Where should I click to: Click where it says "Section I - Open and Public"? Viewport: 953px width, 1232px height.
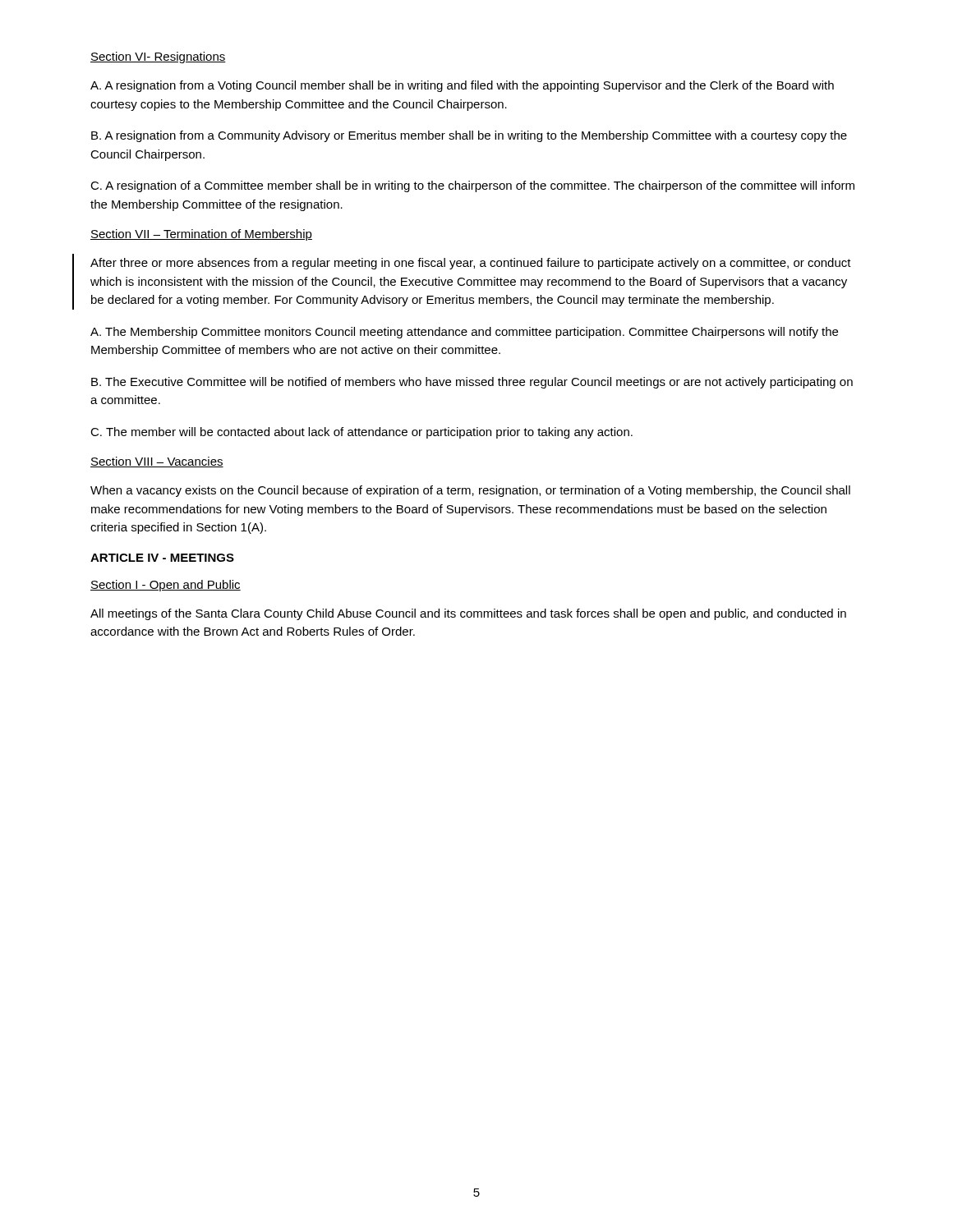point(165,584)
